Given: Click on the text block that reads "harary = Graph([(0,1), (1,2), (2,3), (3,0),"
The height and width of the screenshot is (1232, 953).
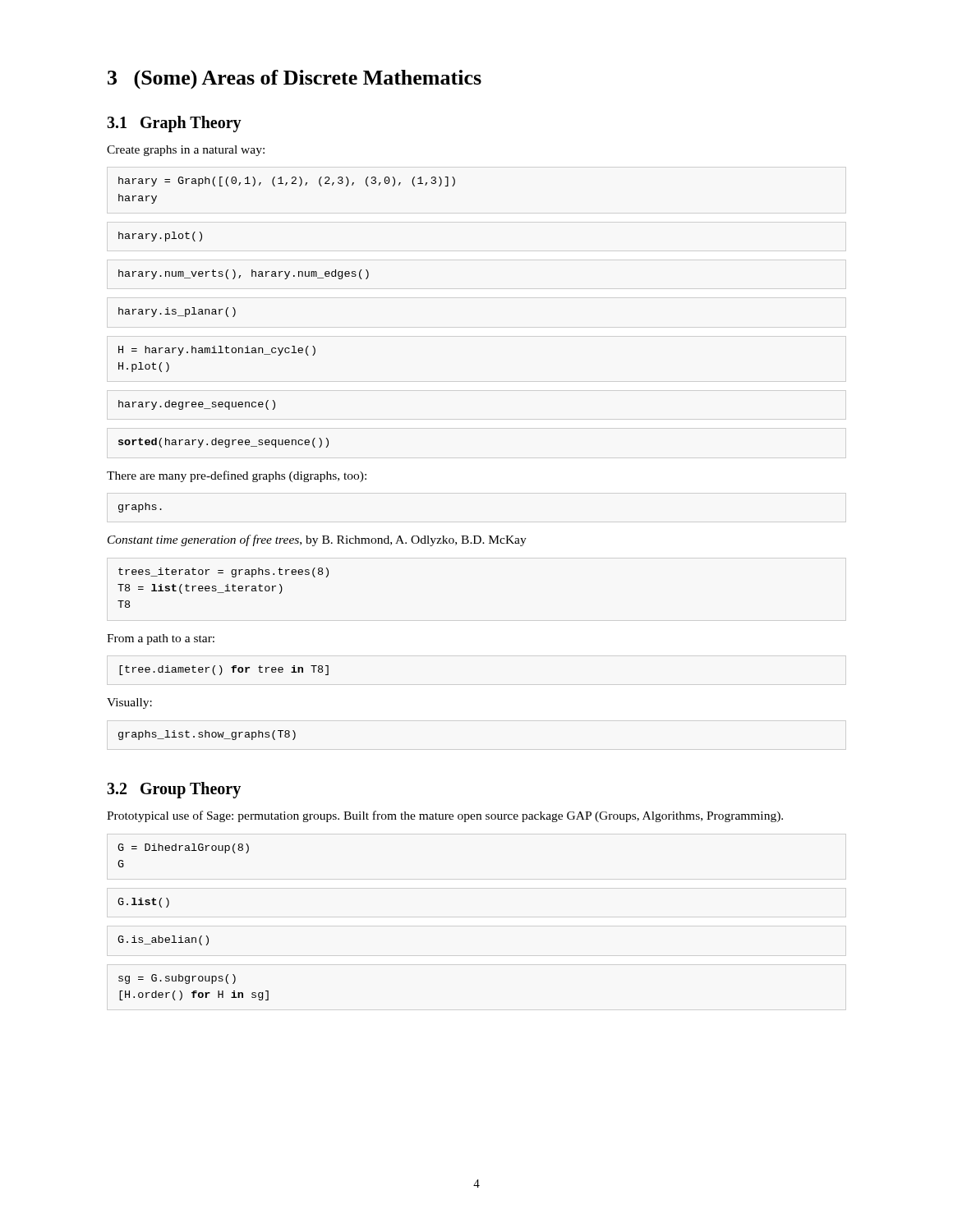Looking at the screenshot, I should click(x=287, y=182).
